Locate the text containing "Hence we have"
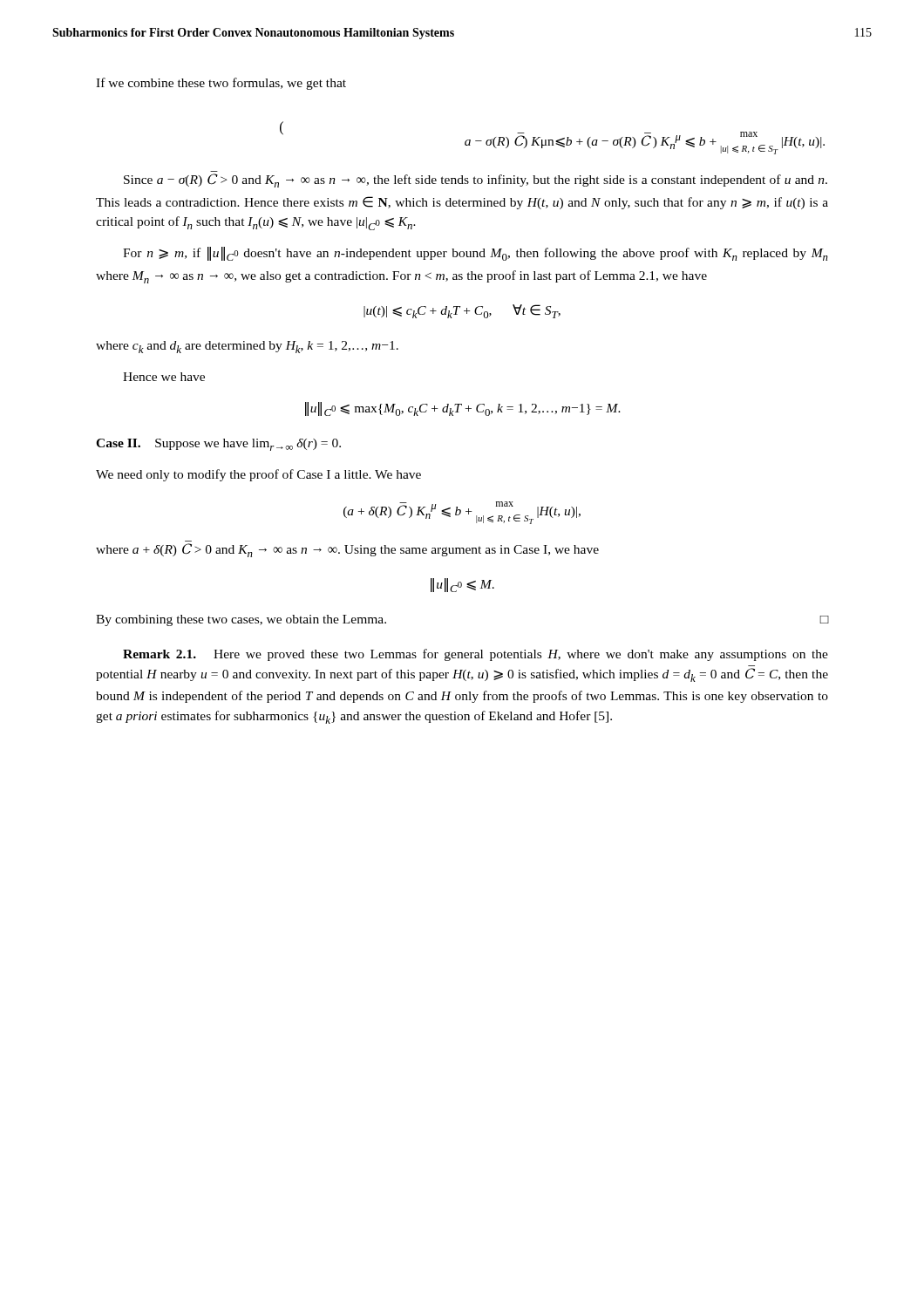This screenshot has width=924, height=1308. (x=164, y=376)
